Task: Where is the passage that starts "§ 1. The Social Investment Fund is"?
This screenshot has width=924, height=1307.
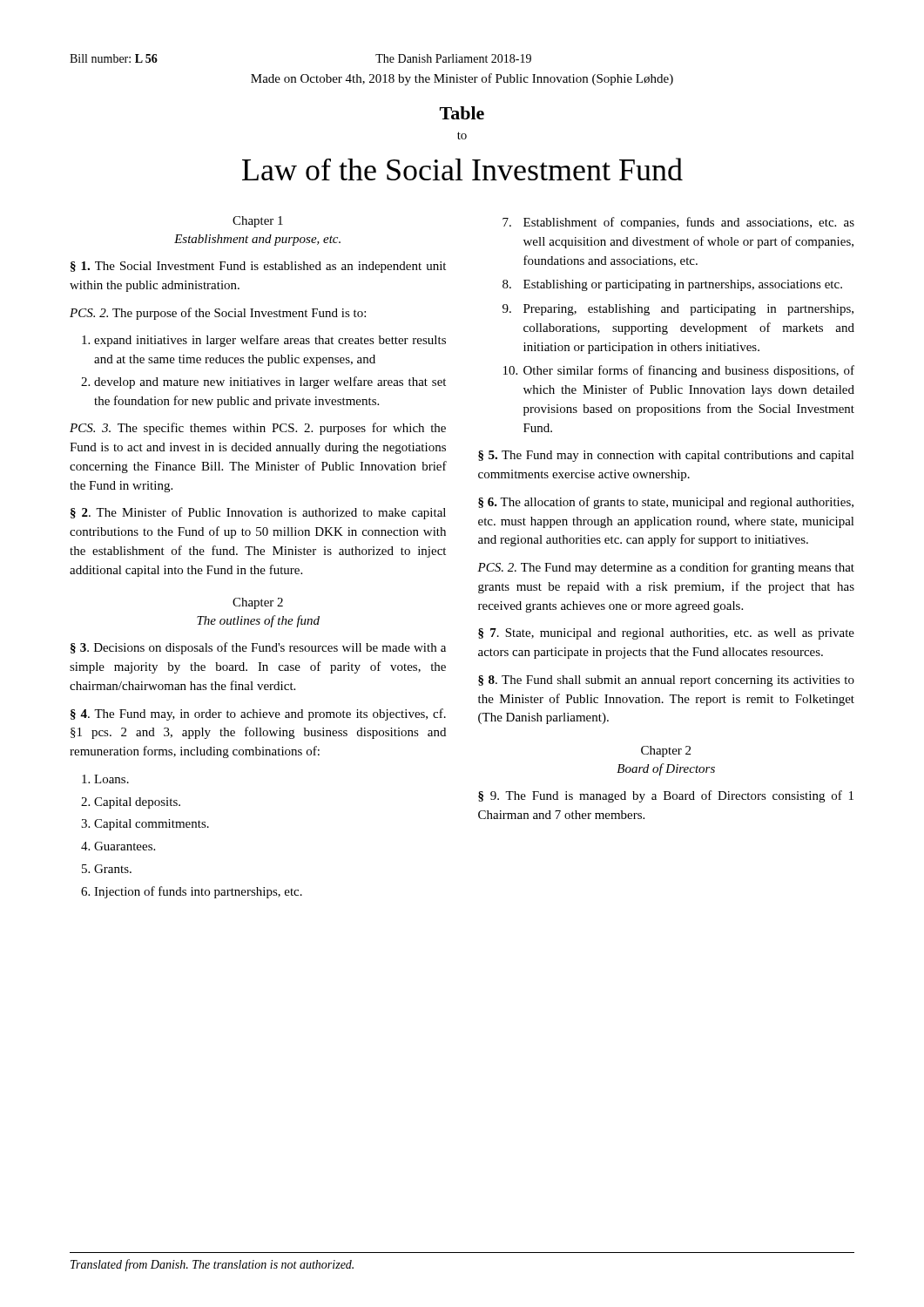Action: [x=258, y=275]
